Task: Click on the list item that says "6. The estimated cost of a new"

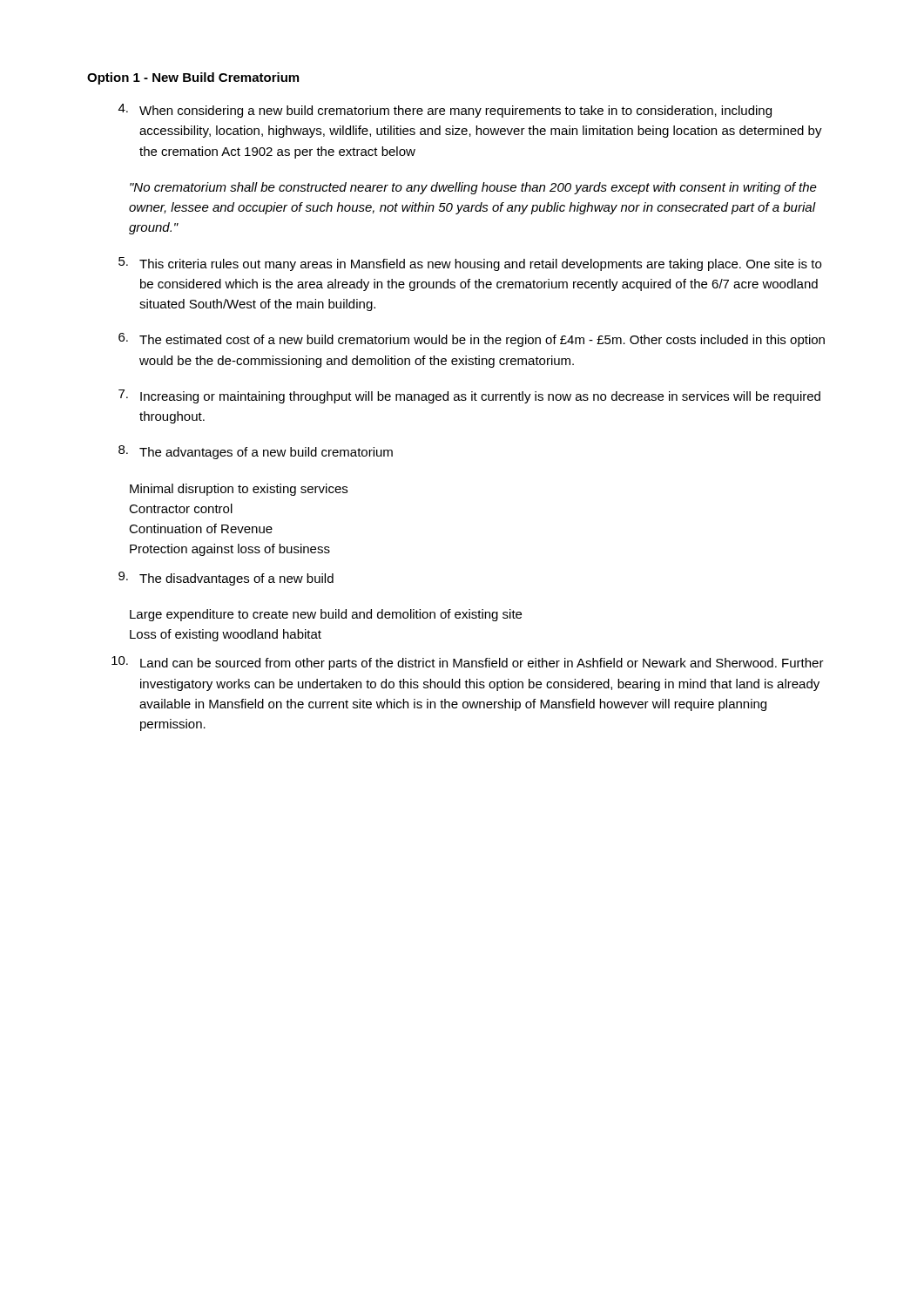Action: 462,350
